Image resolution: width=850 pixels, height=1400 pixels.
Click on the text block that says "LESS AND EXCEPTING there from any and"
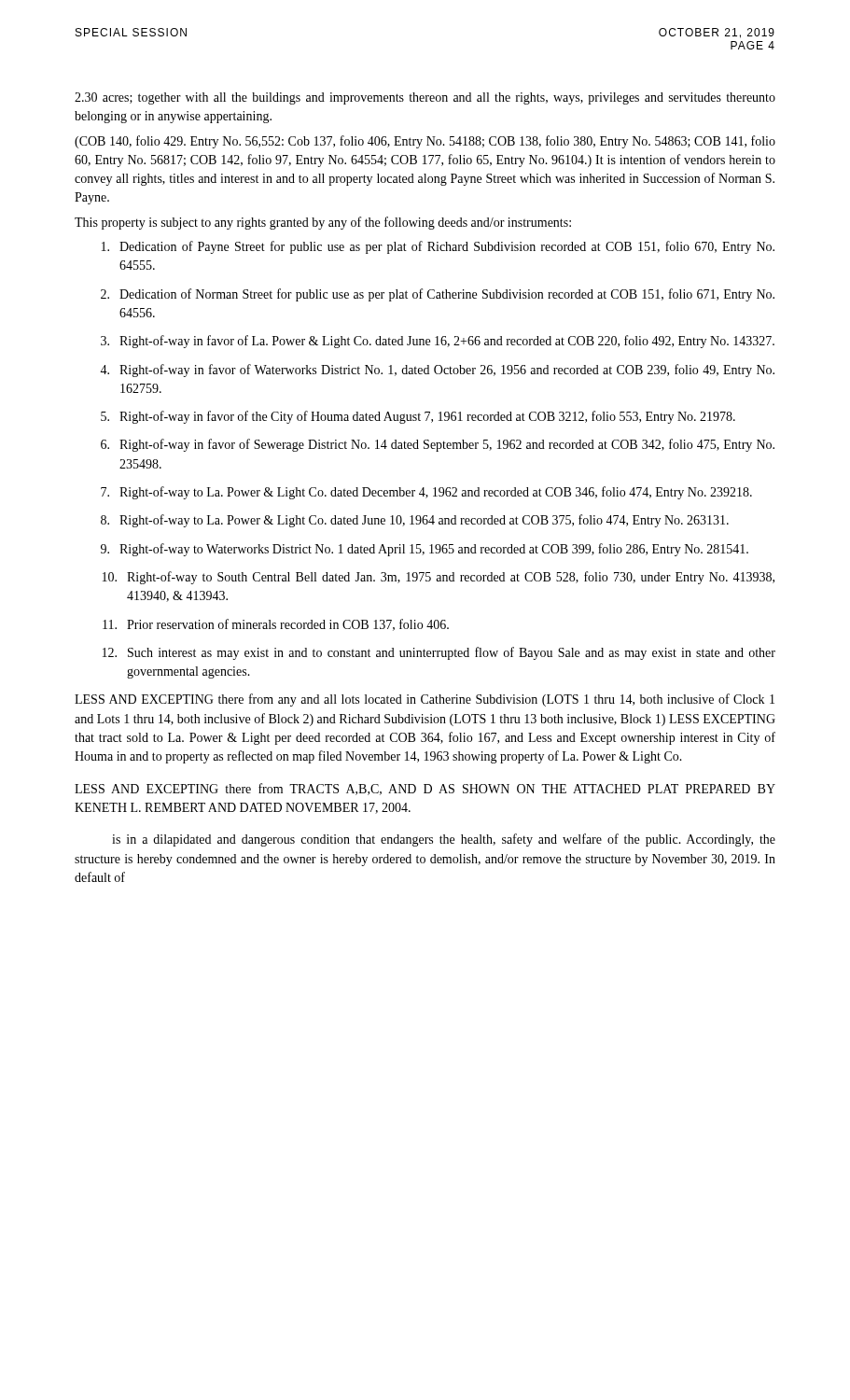pyautogui.click(x=425, y=729)
